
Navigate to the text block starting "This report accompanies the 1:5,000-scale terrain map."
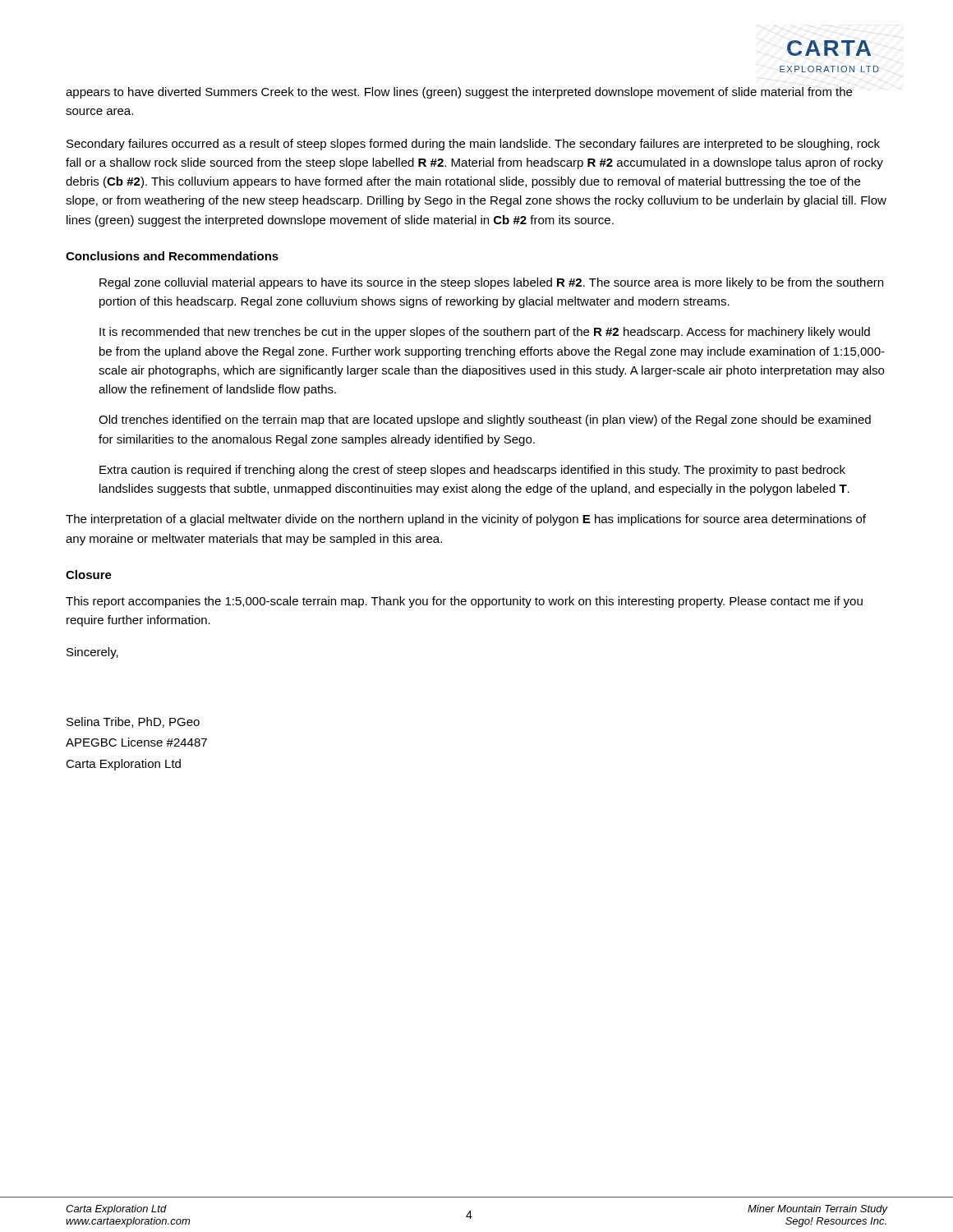click(464, 610)
